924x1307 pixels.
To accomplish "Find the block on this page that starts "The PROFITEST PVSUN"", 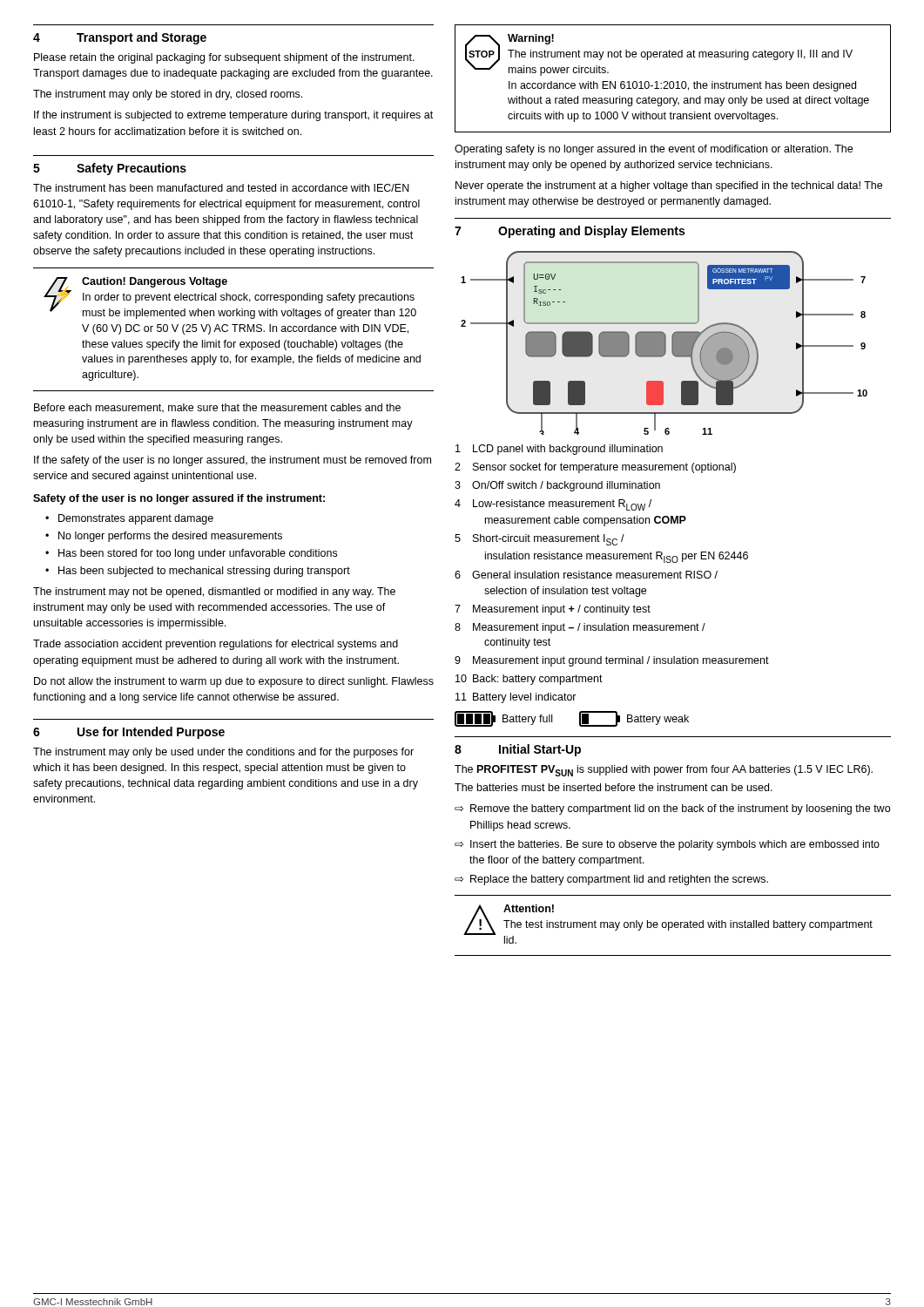I will (673, 779).
